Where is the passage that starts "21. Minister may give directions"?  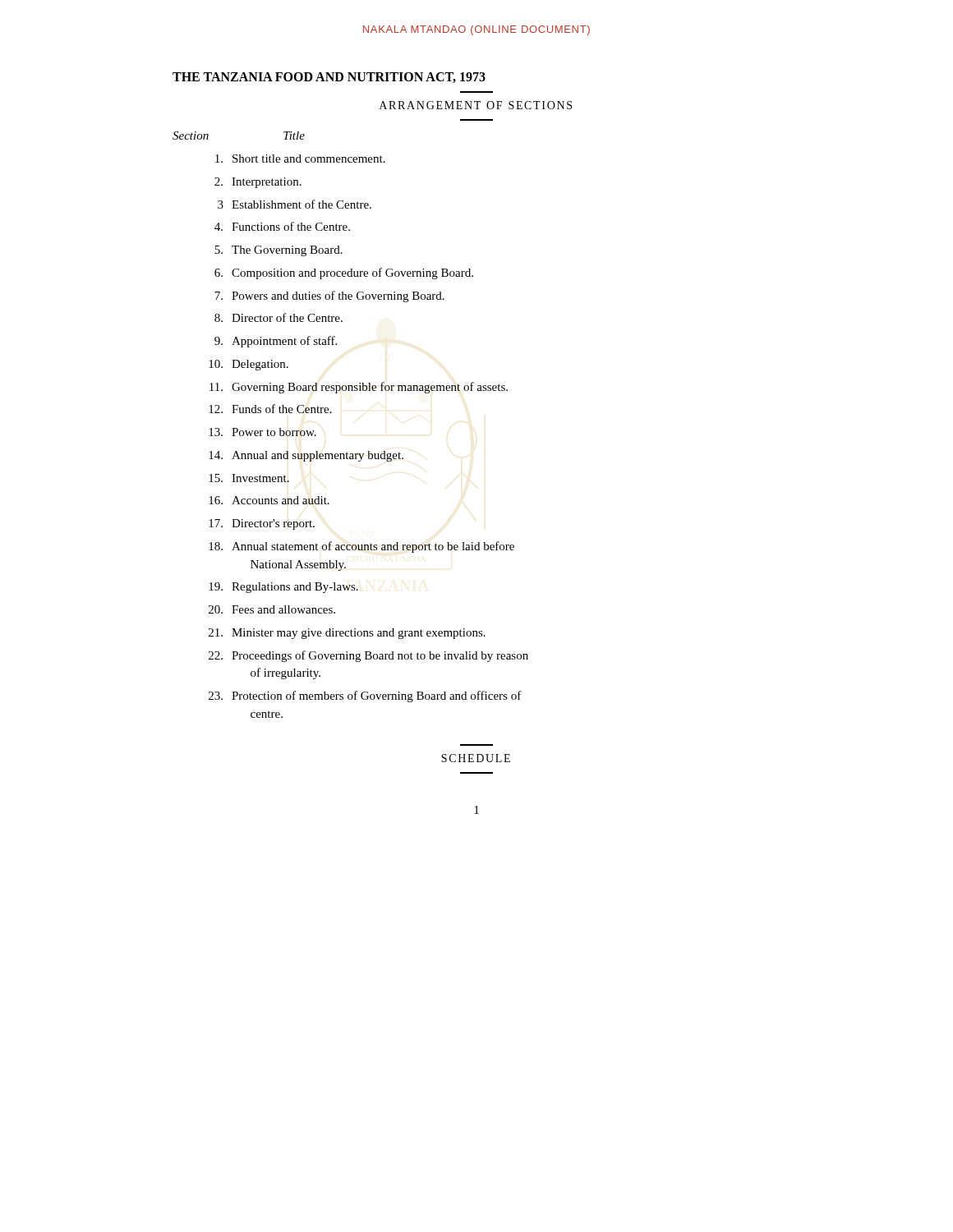[347, 634]
